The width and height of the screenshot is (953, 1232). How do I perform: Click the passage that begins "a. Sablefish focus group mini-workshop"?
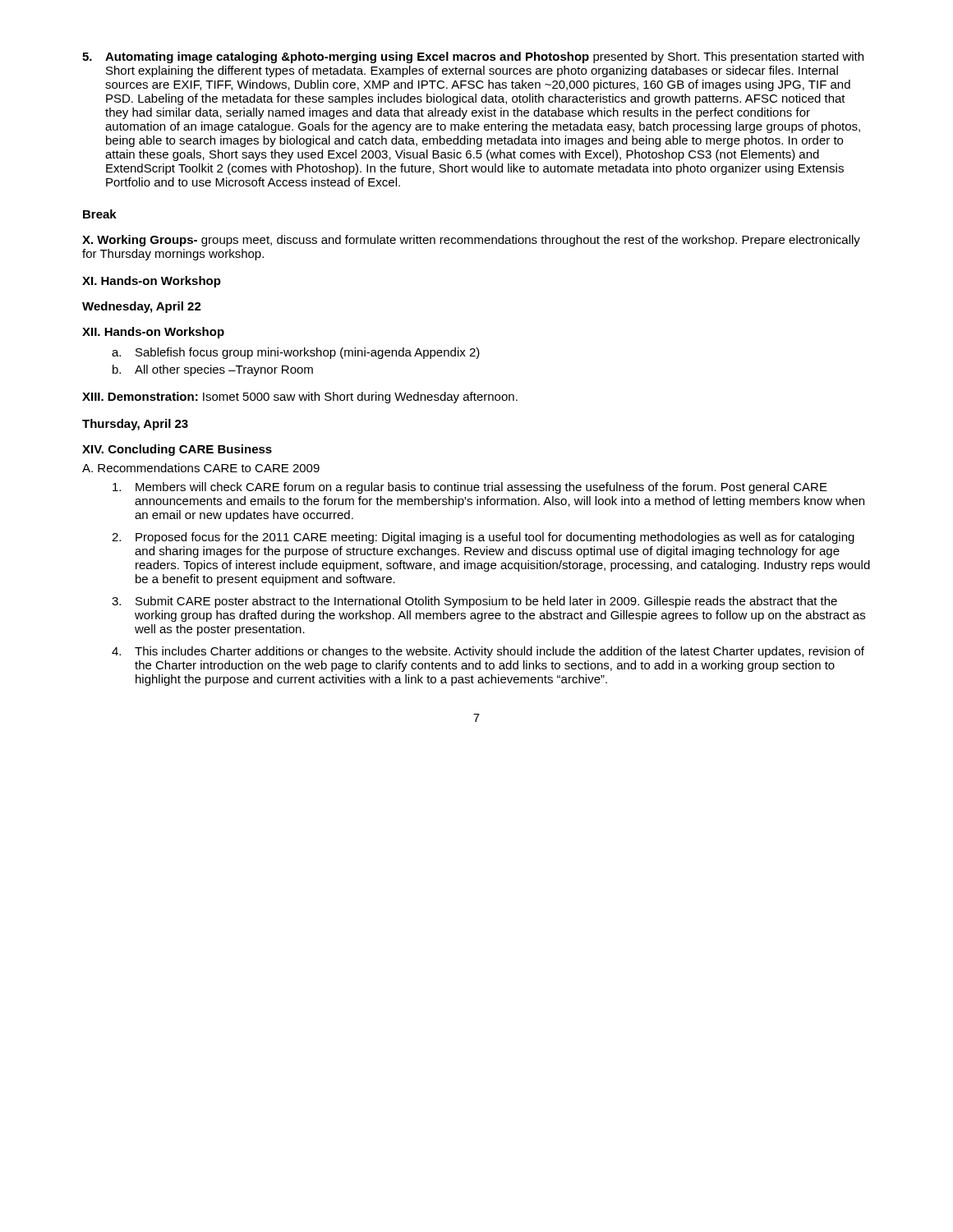pyautogui.click(x=296, y=352)
